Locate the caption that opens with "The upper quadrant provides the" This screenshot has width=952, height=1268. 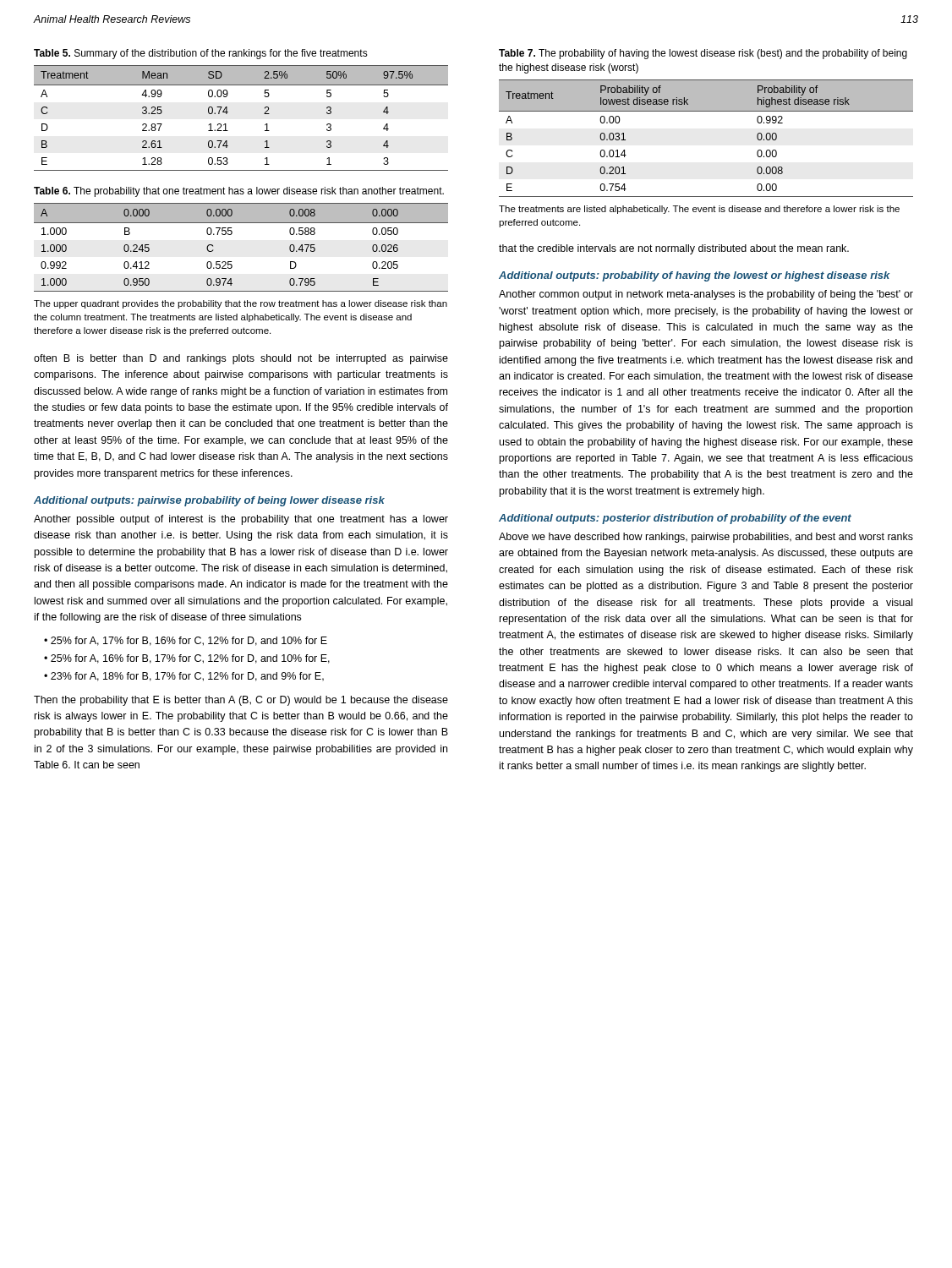coord(241,317)
